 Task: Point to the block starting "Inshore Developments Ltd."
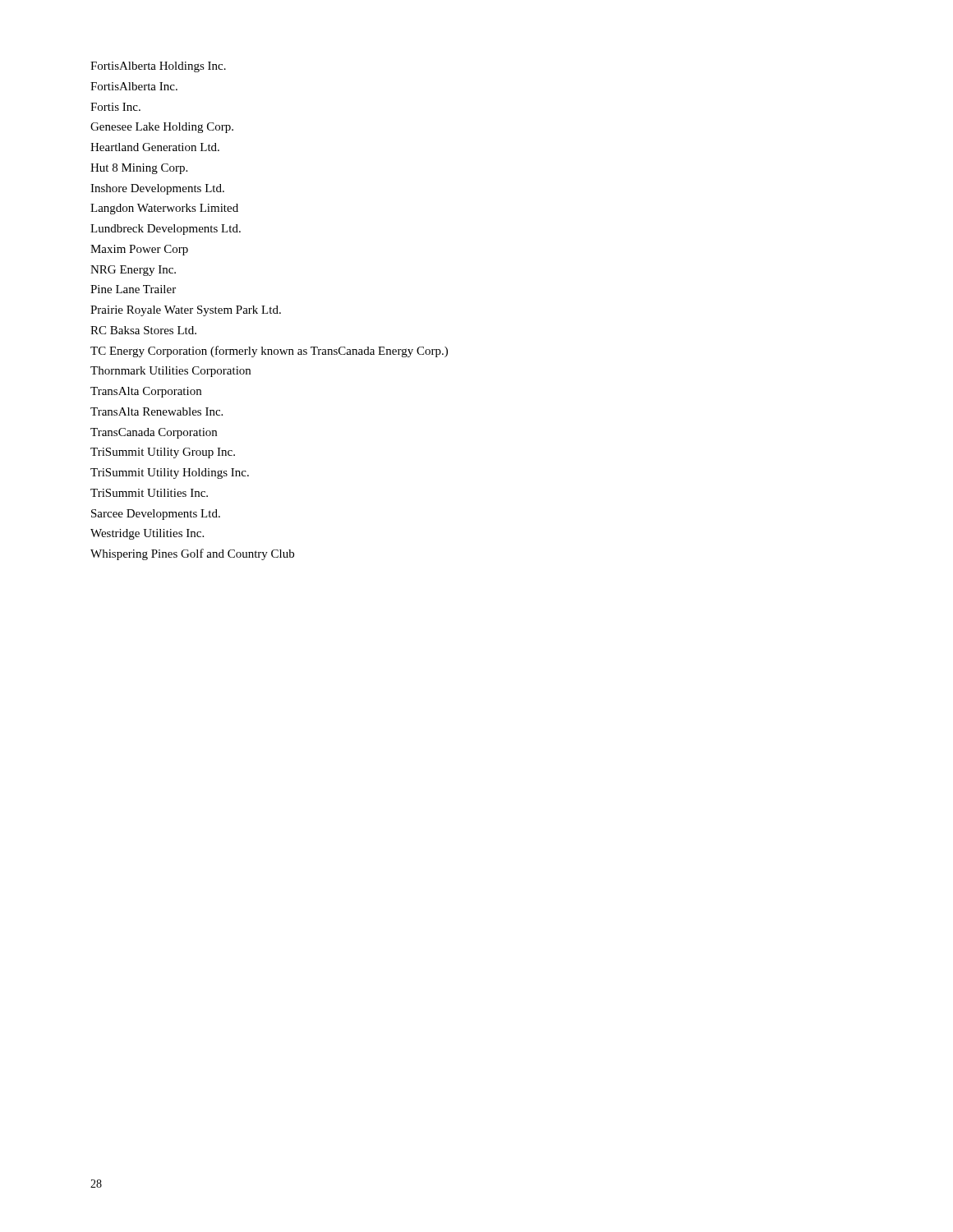pyautogui.click(x=158, y=188)
